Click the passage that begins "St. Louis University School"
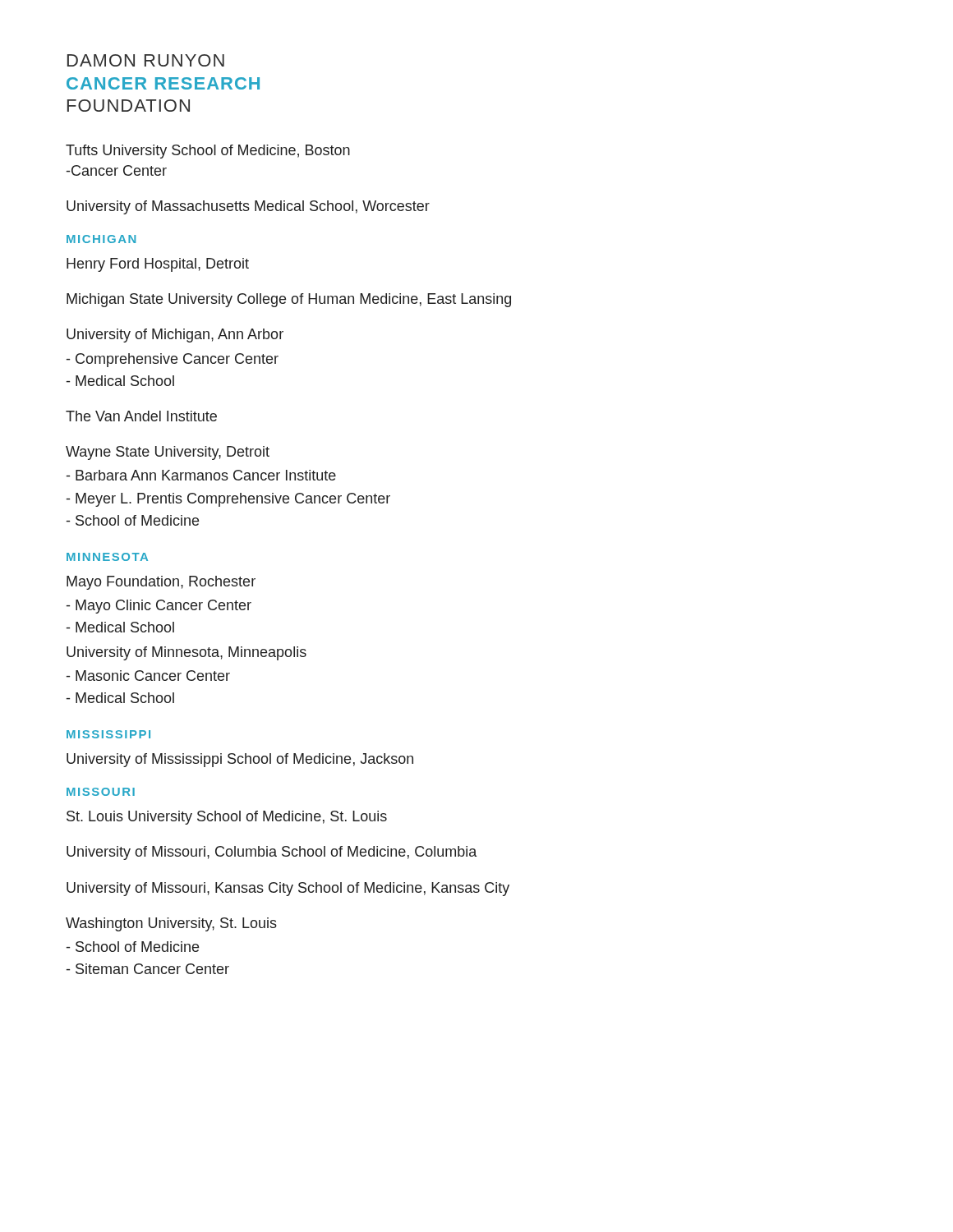The width and height of the screenshot is (953, 1232). pos(226,817)
